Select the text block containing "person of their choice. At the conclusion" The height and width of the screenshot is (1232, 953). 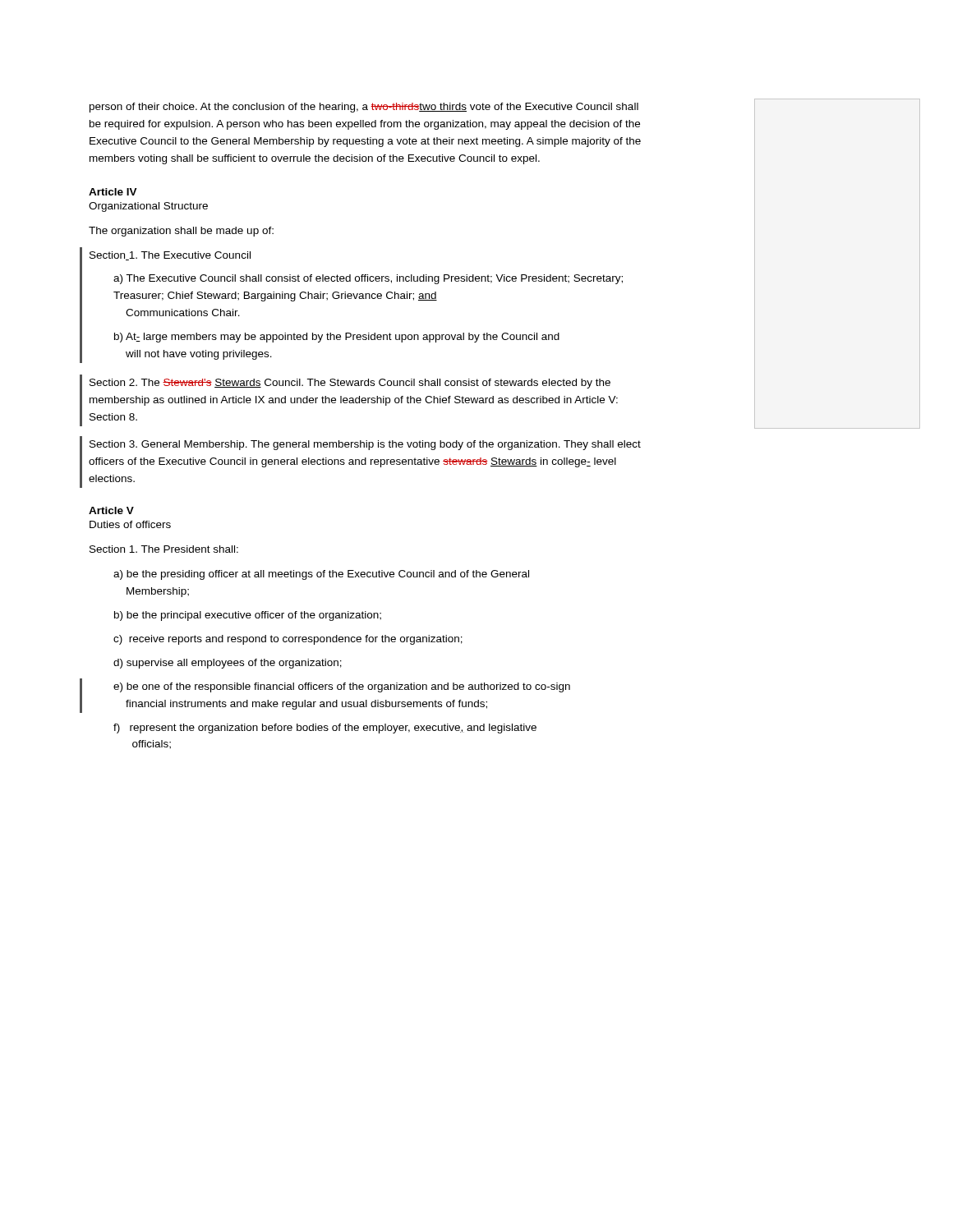click(365, 132)
